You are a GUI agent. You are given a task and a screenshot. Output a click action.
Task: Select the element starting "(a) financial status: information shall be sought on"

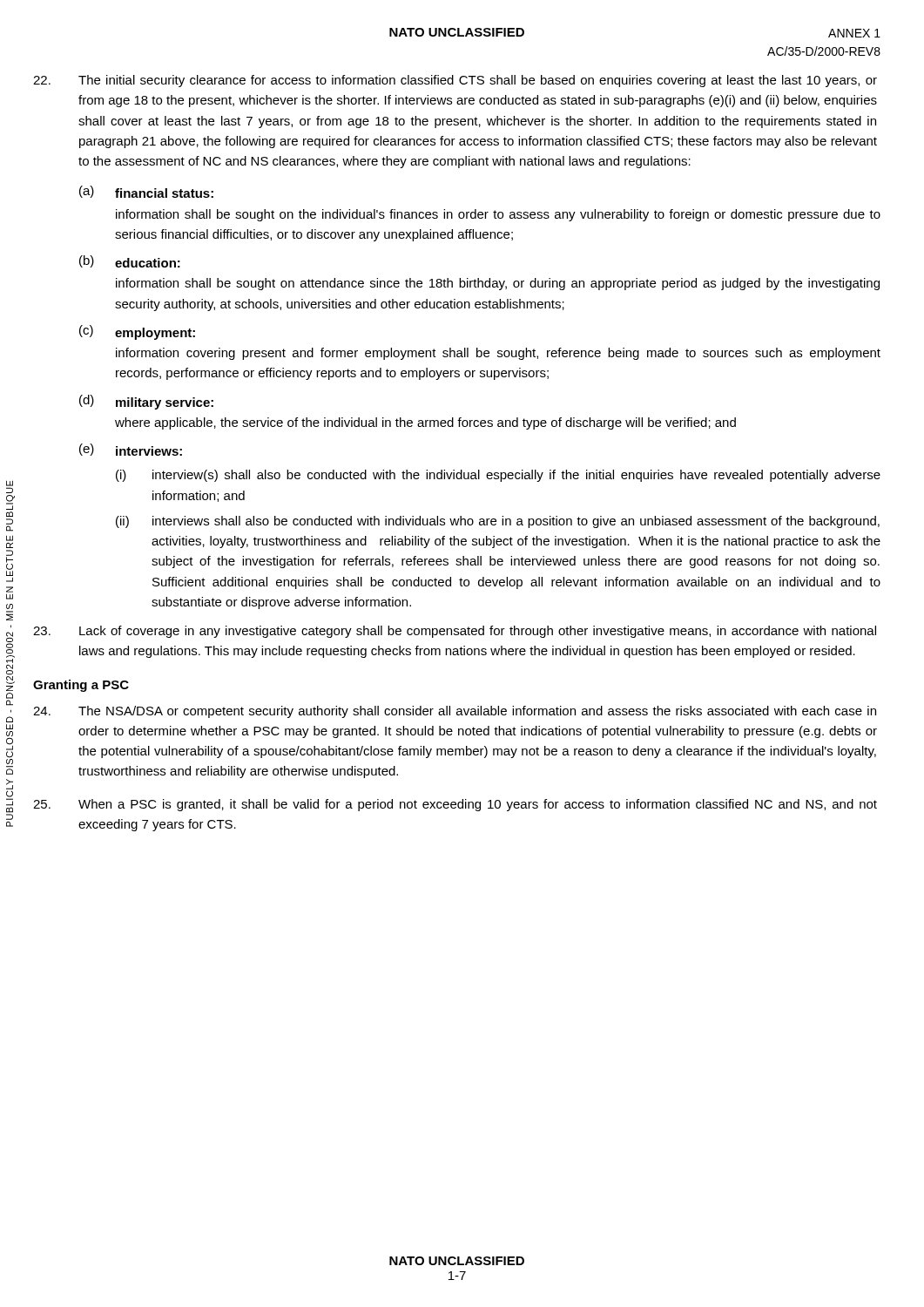[479, 214]
